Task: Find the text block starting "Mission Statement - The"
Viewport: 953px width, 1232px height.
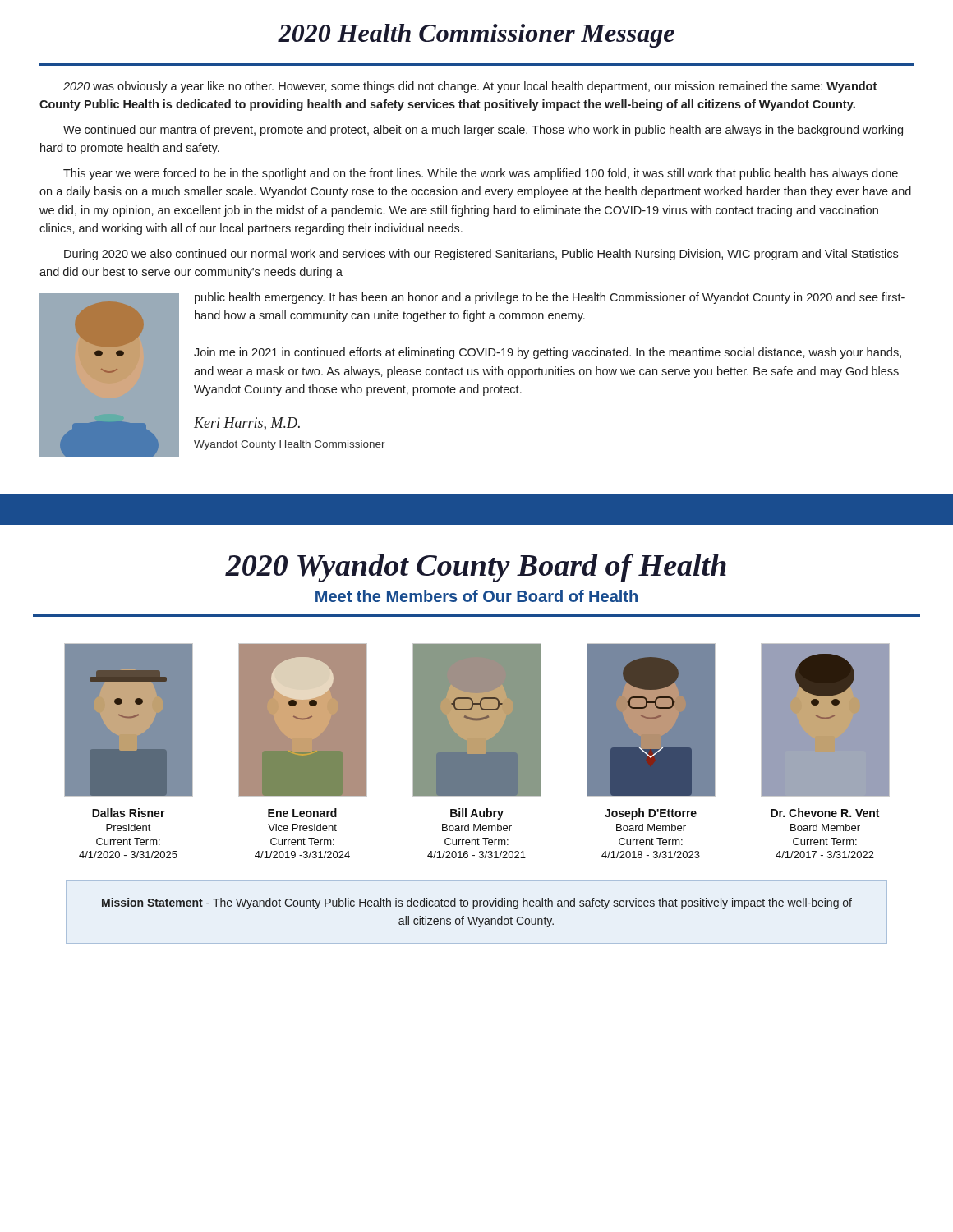Action: tap(476, 911)
